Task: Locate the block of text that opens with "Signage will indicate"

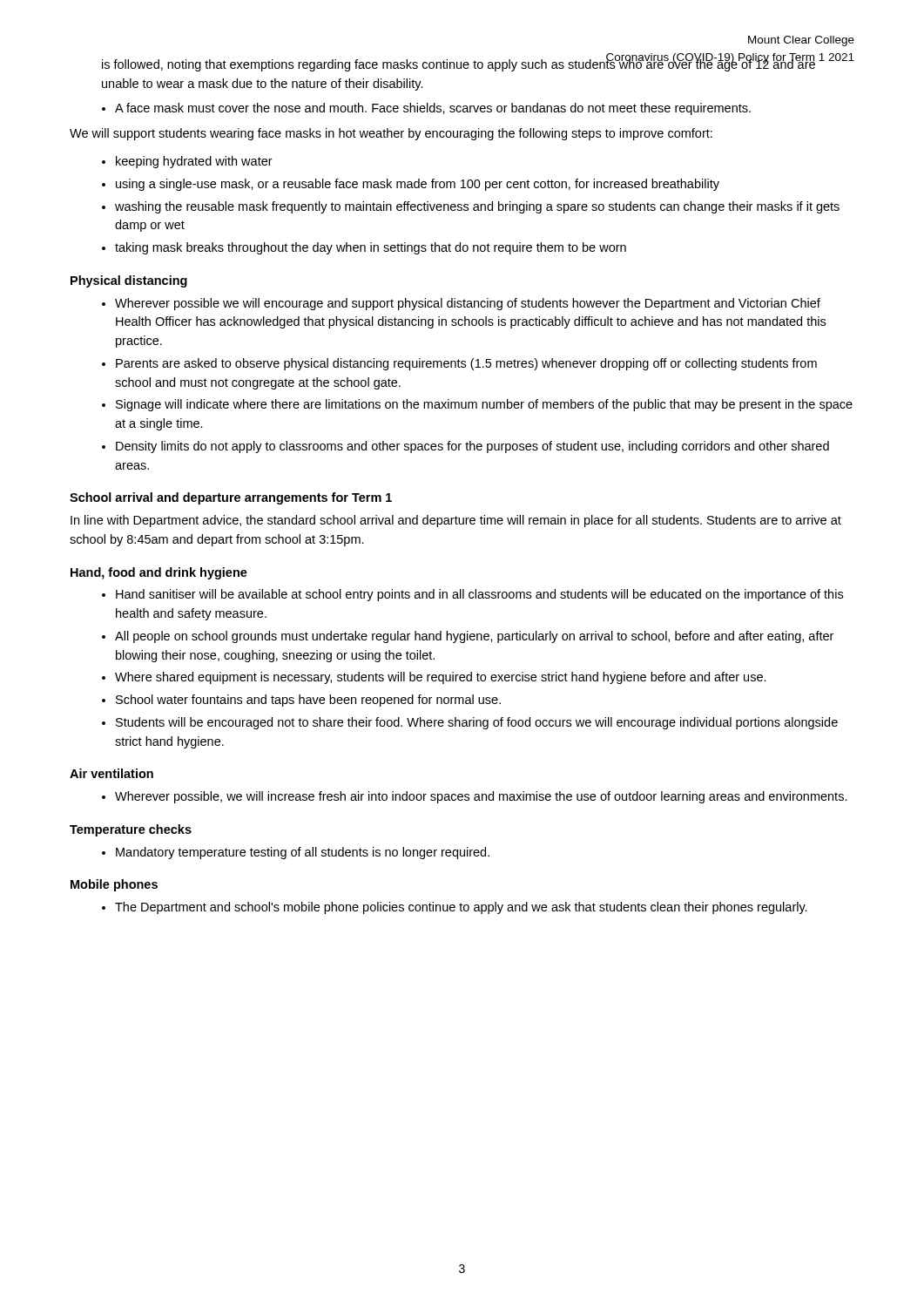Action: click(485, 415)
